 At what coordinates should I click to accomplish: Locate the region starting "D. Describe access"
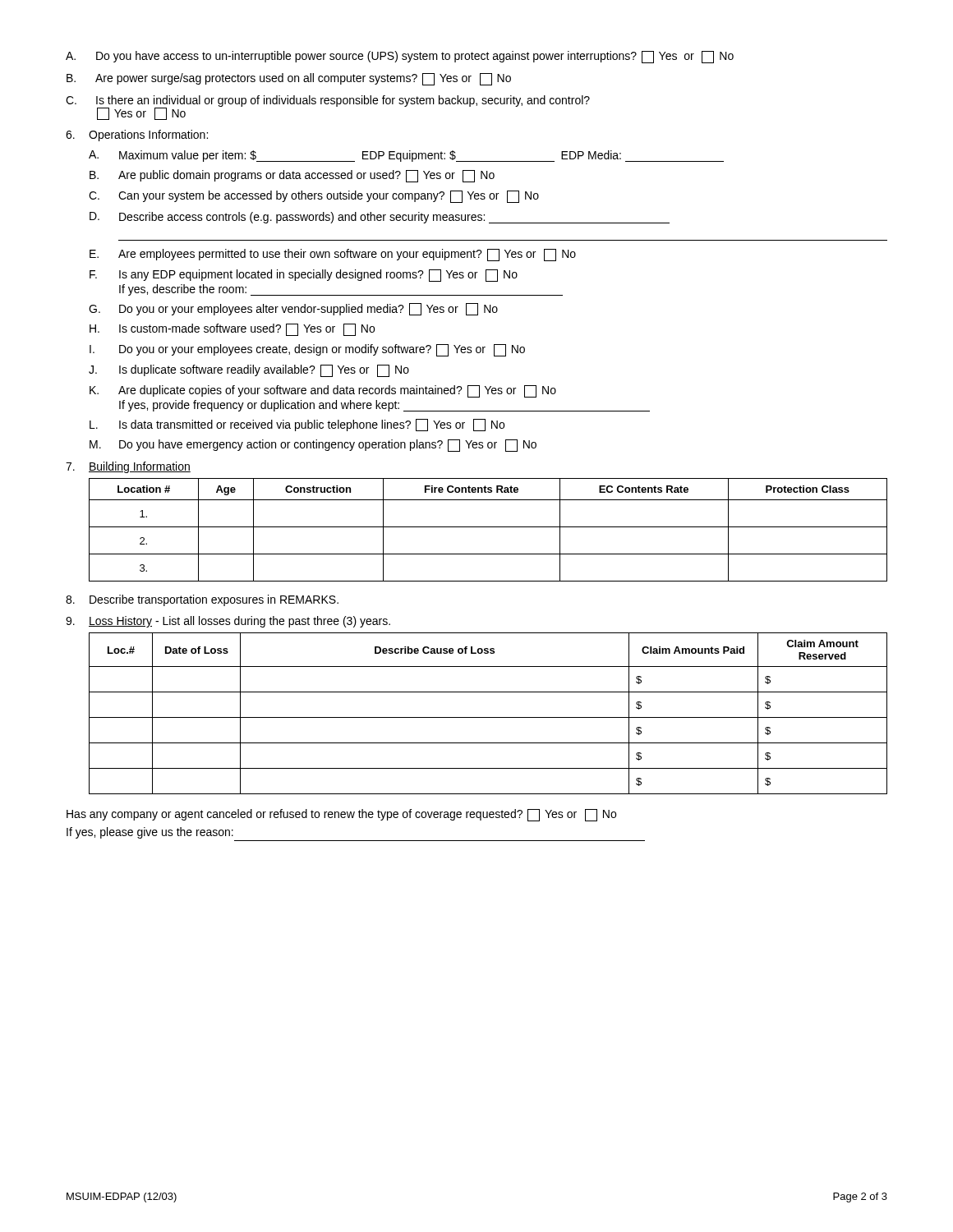coord(488,225)
